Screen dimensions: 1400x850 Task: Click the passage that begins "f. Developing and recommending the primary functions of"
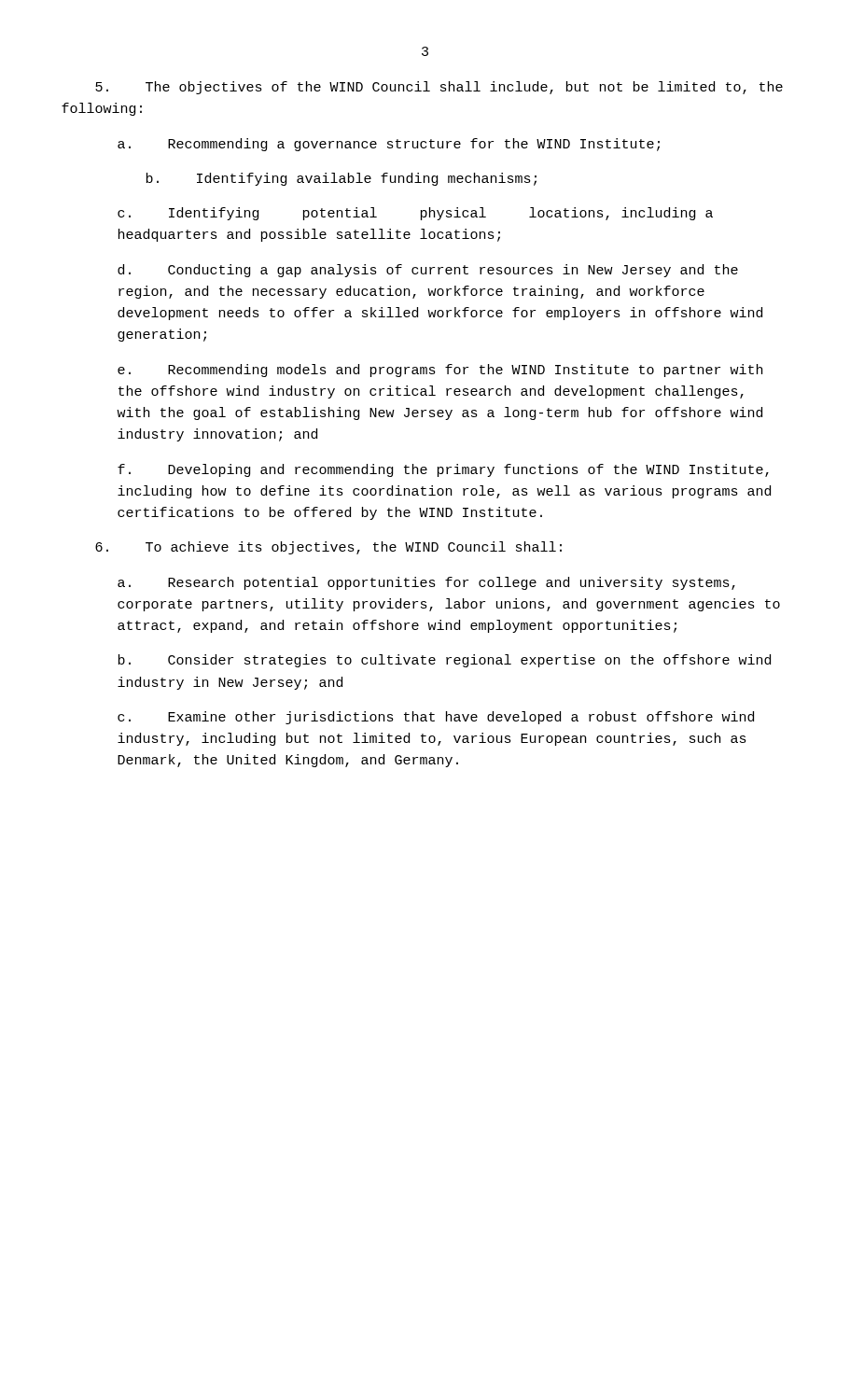(445, 492)
